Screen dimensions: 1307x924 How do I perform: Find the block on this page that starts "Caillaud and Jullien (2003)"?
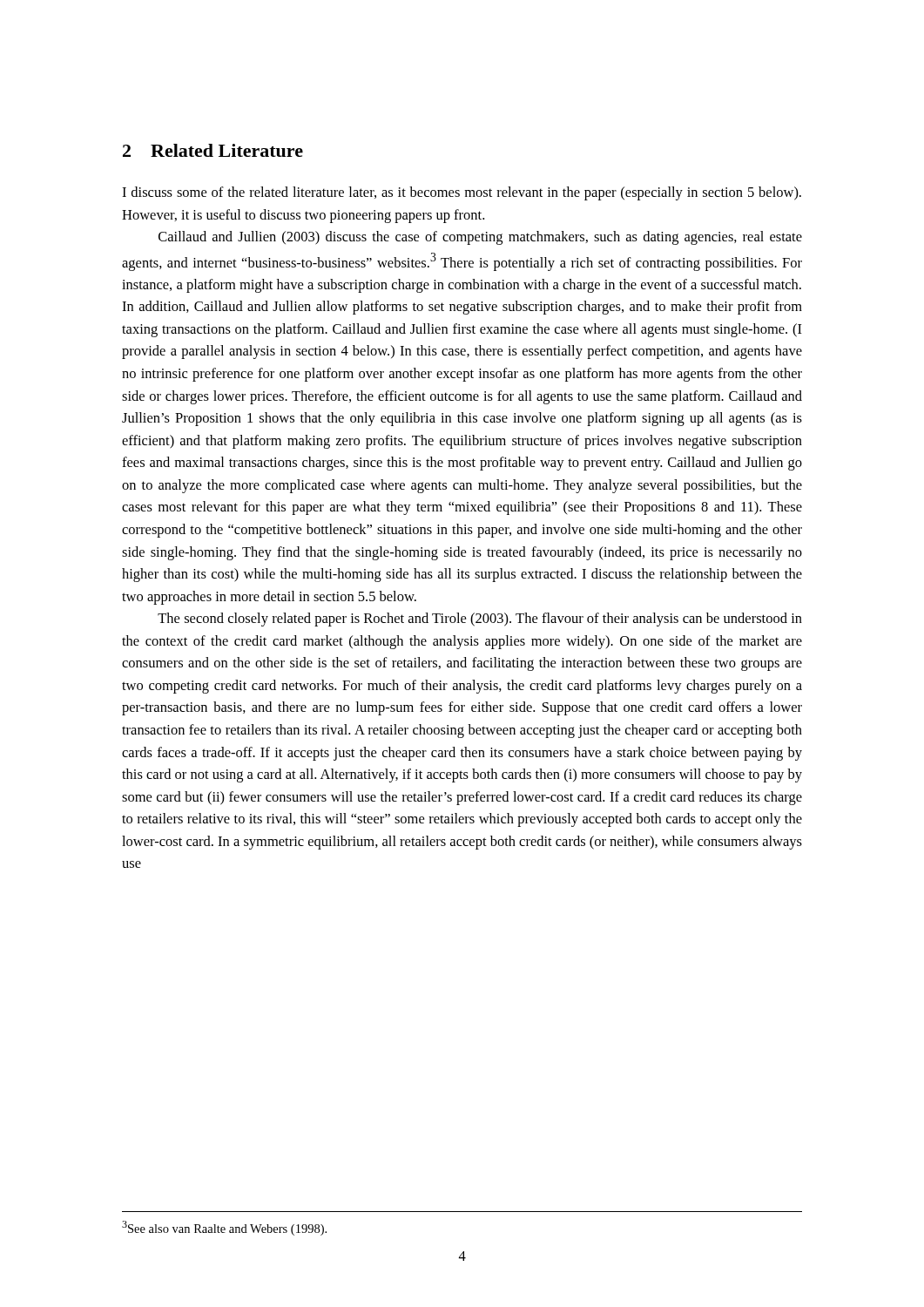[462, 417]
